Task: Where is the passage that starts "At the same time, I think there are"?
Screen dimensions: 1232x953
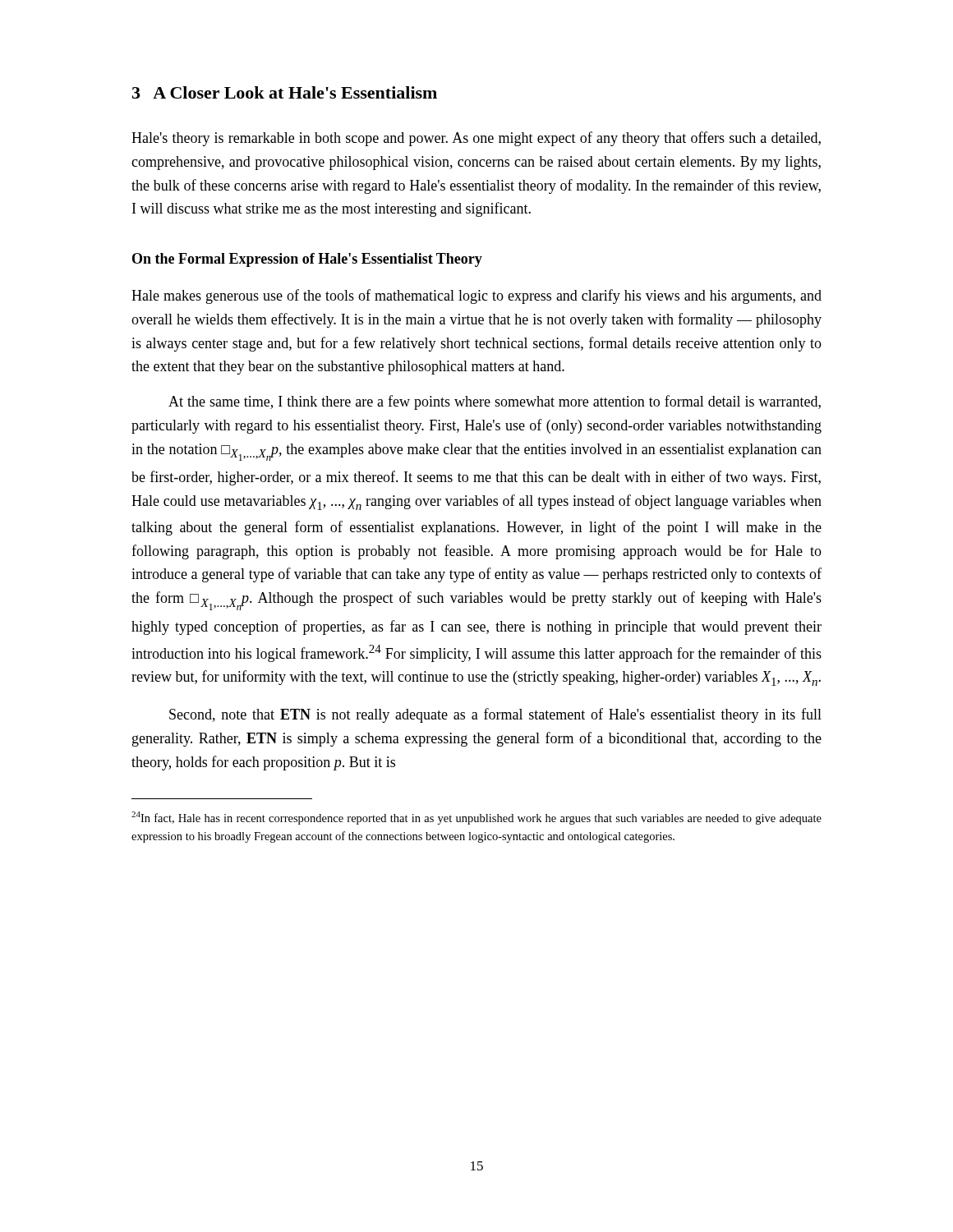Action: [476, 541]
